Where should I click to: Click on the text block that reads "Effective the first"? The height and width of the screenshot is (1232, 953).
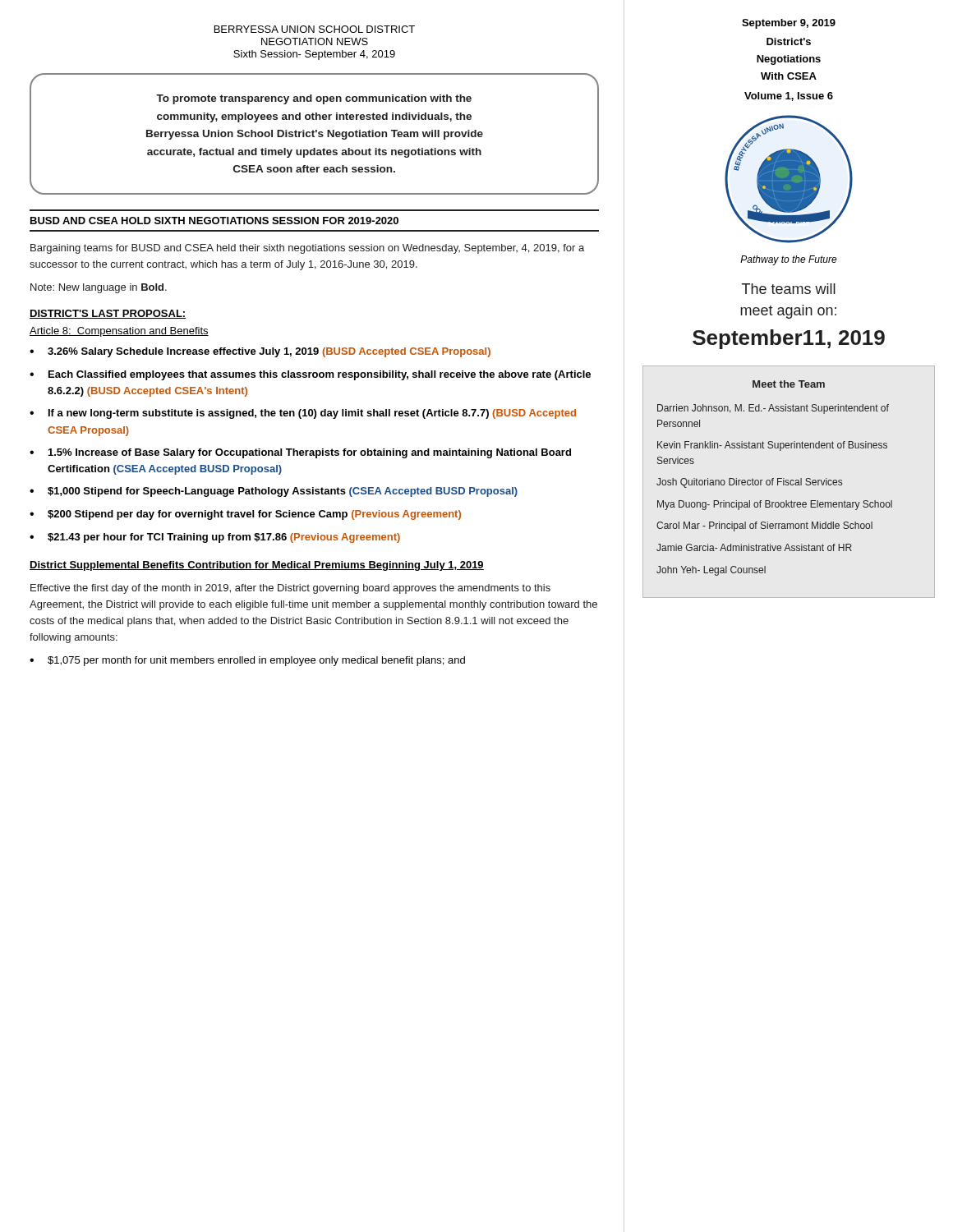pos(314,612)
